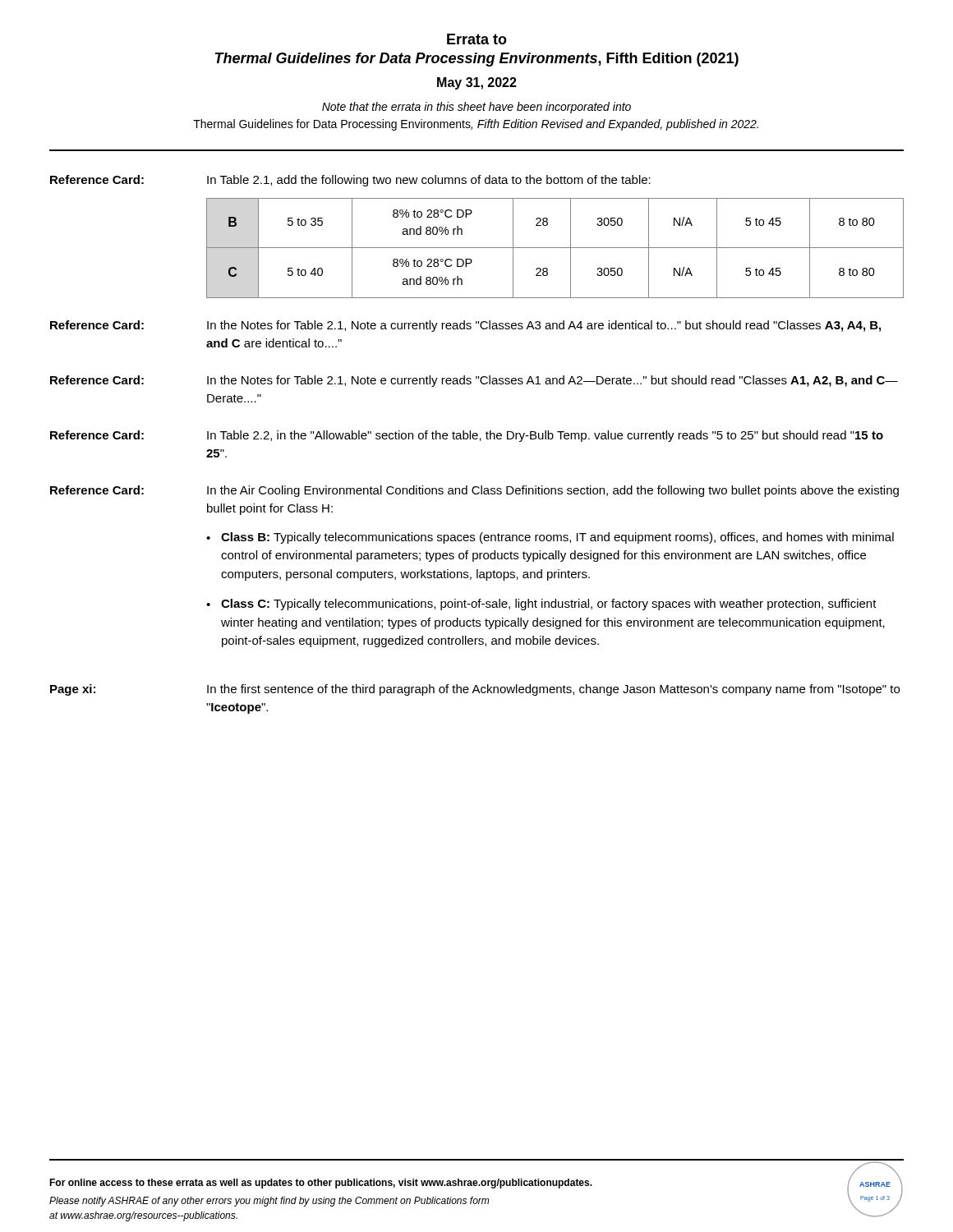Find the block on this page that starts "• Class B: Typically telecommunications spaces (entrance rooms,"
The height and width of the screenshot is (1232, 953).
(555, 555)
